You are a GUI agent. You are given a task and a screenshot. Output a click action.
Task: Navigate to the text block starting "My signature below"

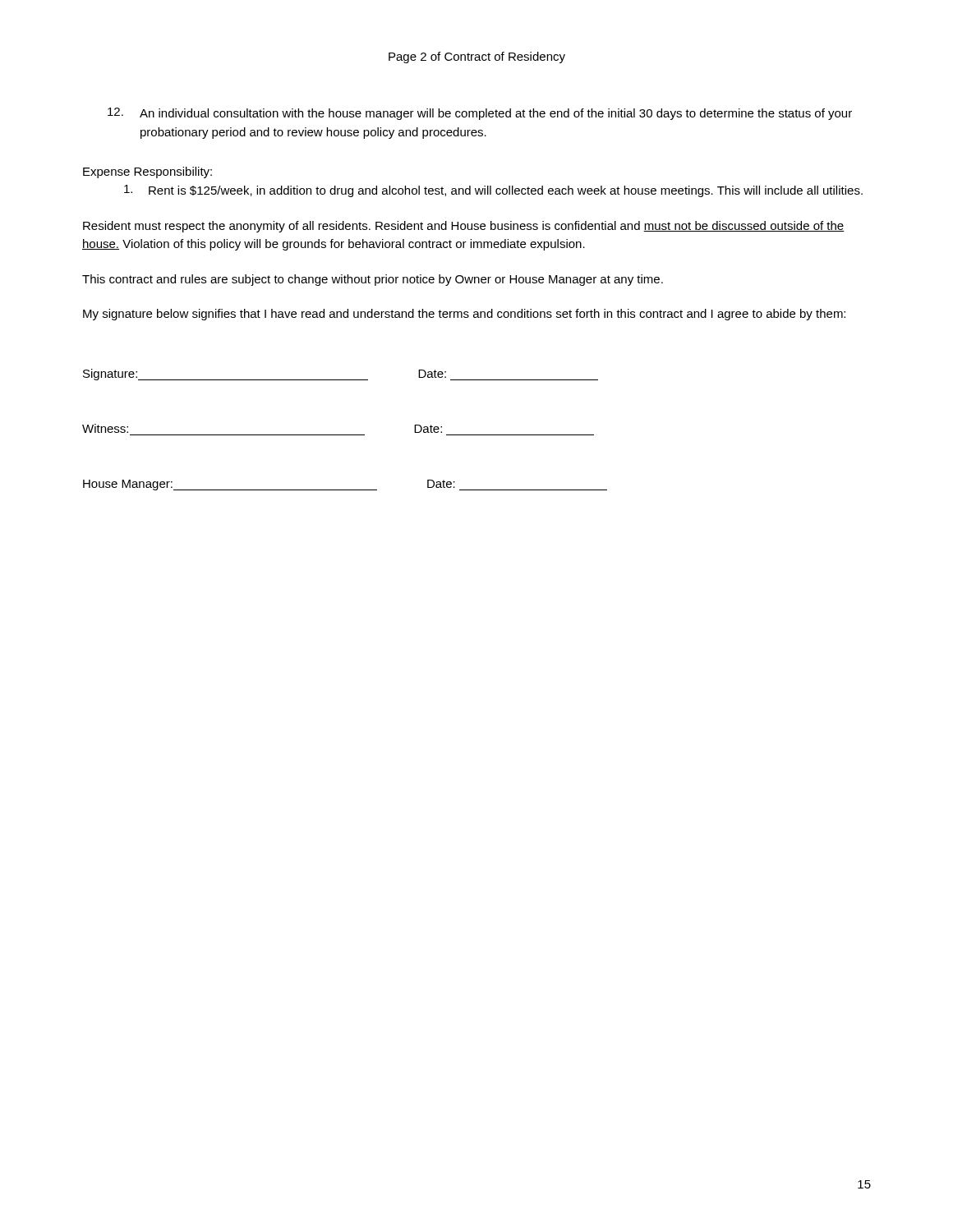[x=464, y=313]
